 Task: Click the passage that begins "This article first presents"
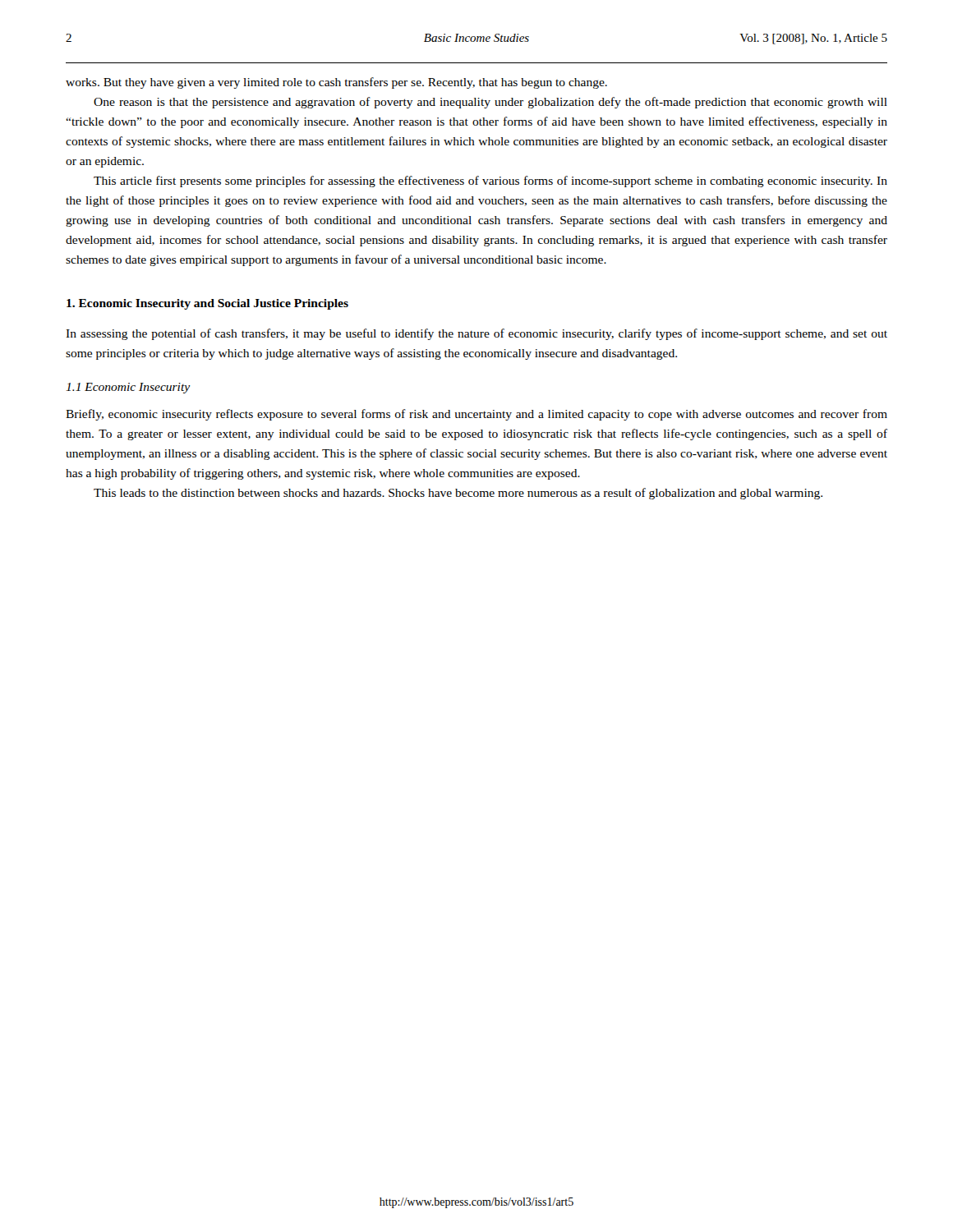[x=476, y=220]
